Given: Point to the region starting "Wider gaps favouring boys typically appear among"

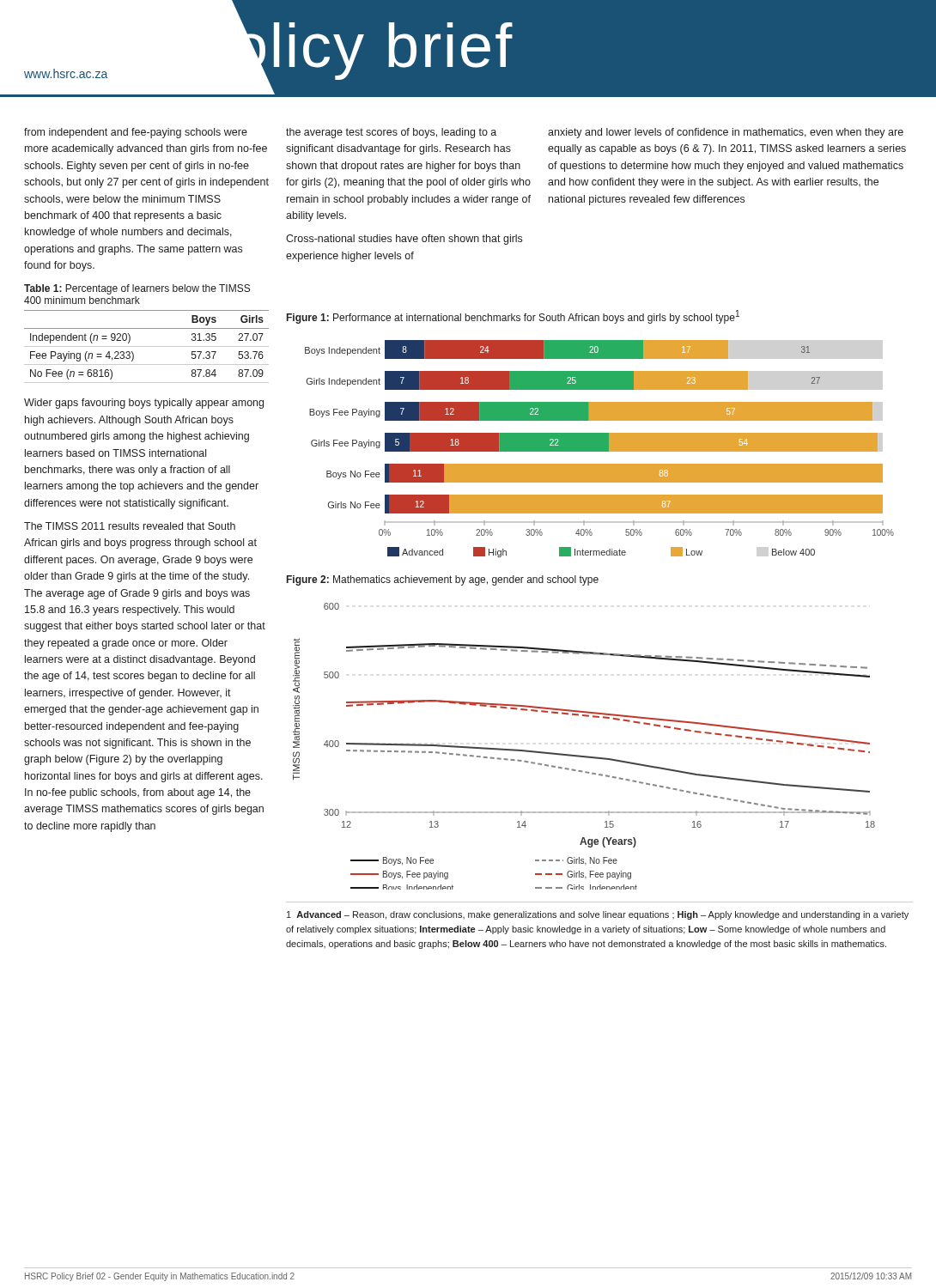Looking at the screenshot, I should point(146,454).
